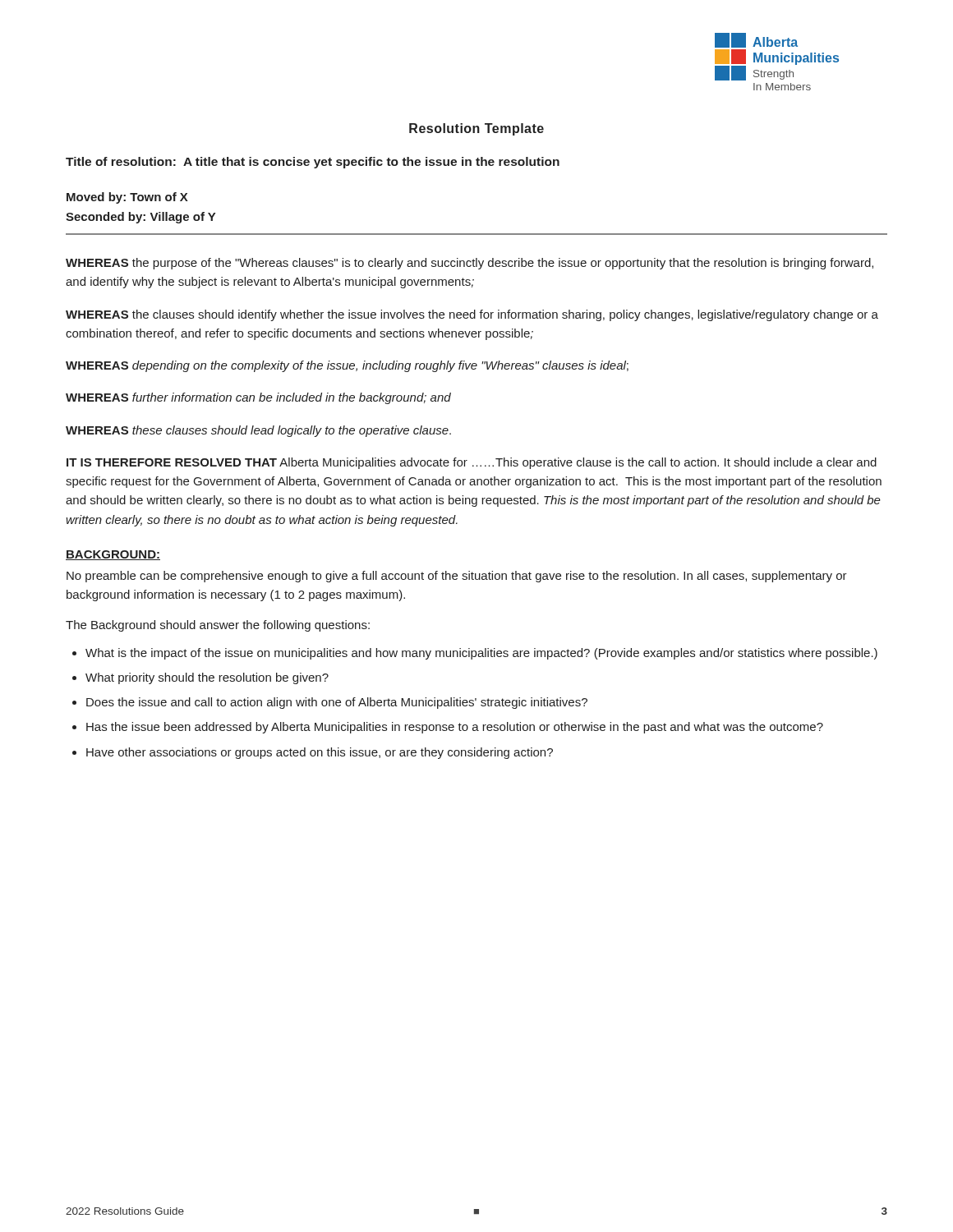Find the list item that reads "Has the issue been addressed by"
953x1232 pixels.
454,727
